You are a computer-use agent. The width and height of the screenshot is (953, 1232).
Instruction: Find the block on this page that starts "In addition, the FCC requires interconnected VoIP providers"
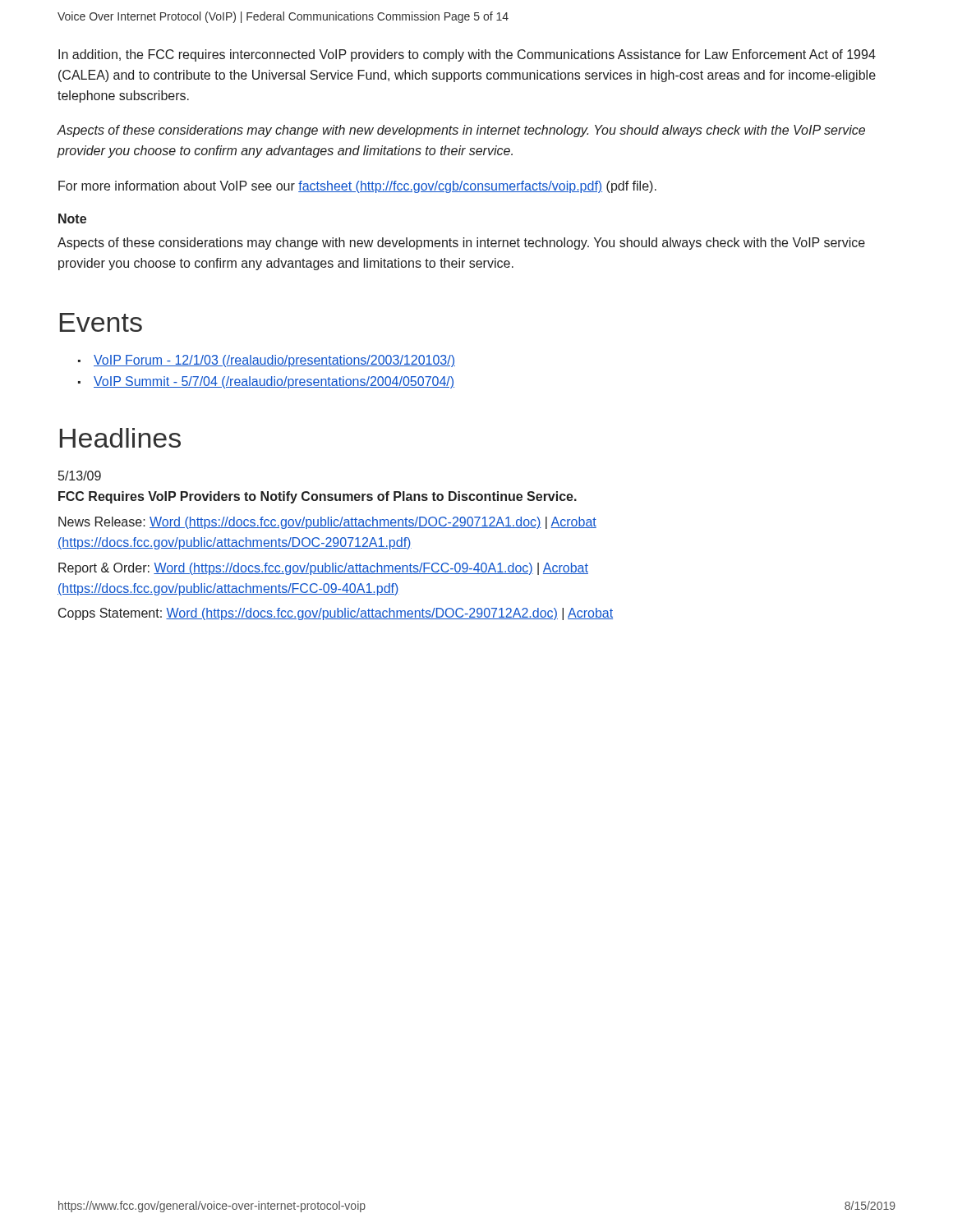point(467,75)
